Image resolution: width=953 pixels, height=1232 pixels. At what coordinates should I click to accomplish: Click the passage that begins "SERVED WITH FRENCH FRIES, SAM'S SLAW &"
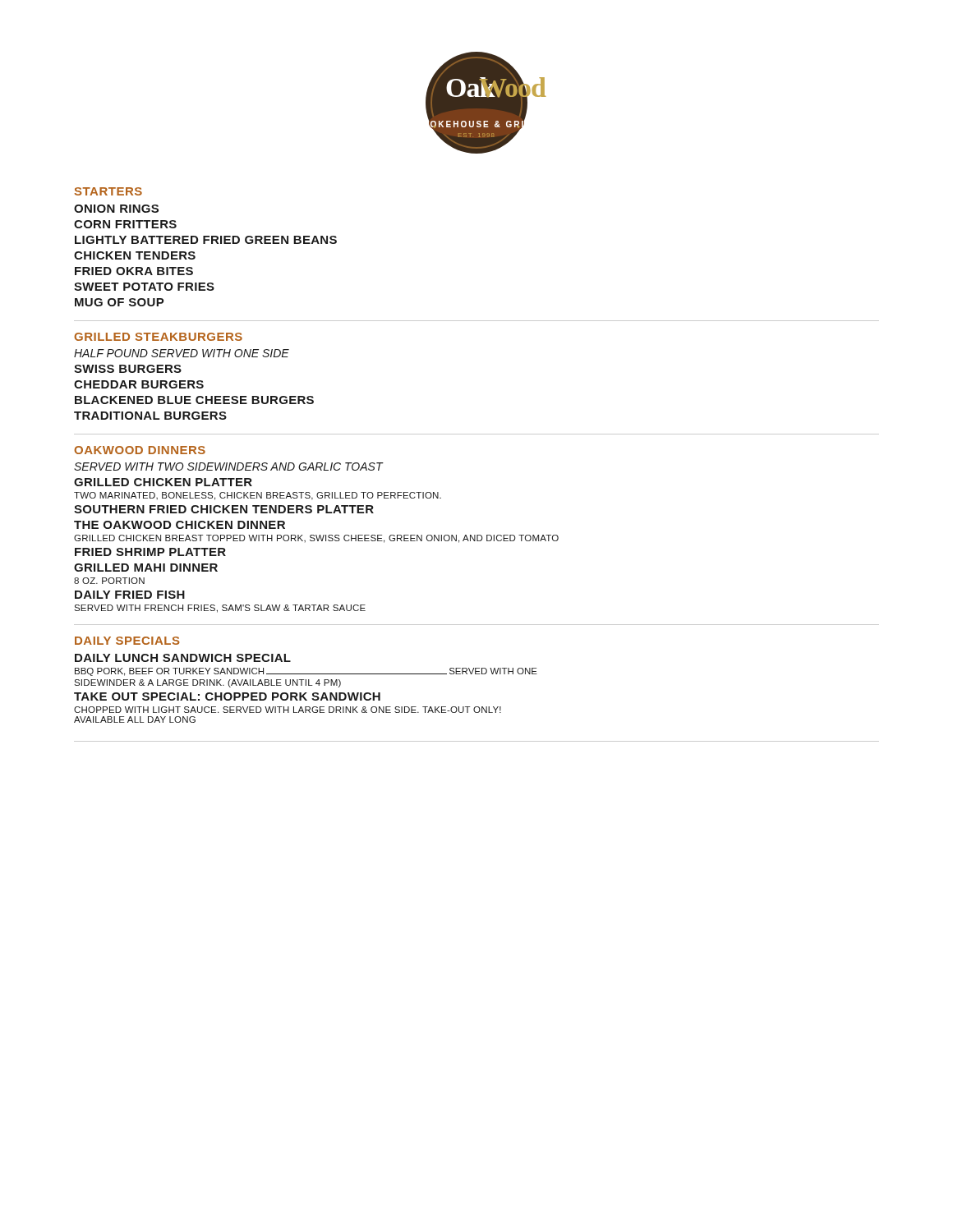click(220, 608)
